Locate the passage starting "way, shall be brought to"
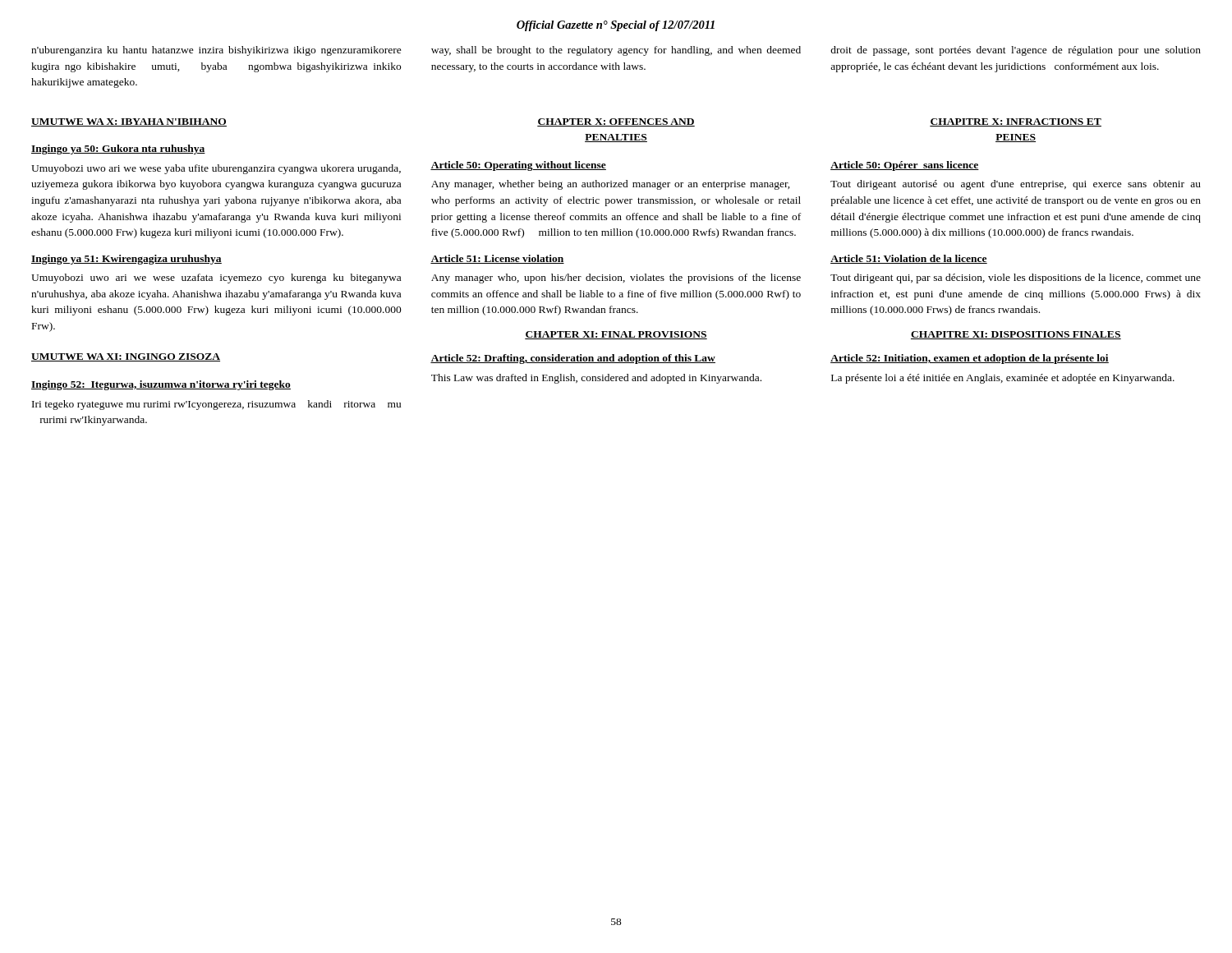 (616, 58)
